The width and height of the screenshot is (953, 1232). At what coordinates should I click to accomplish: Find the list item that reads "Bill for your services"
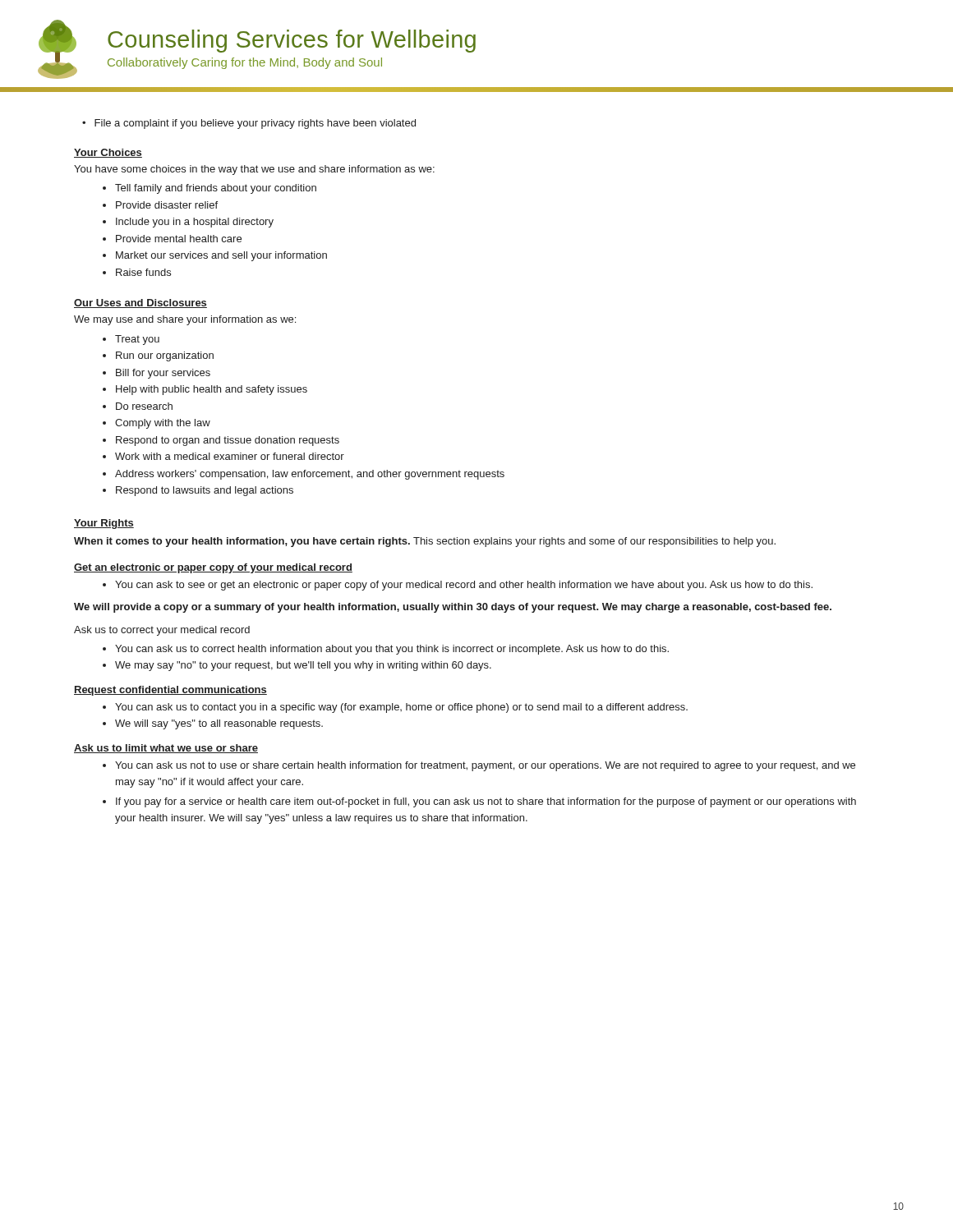pyautogui.click(x=163, y=372)
